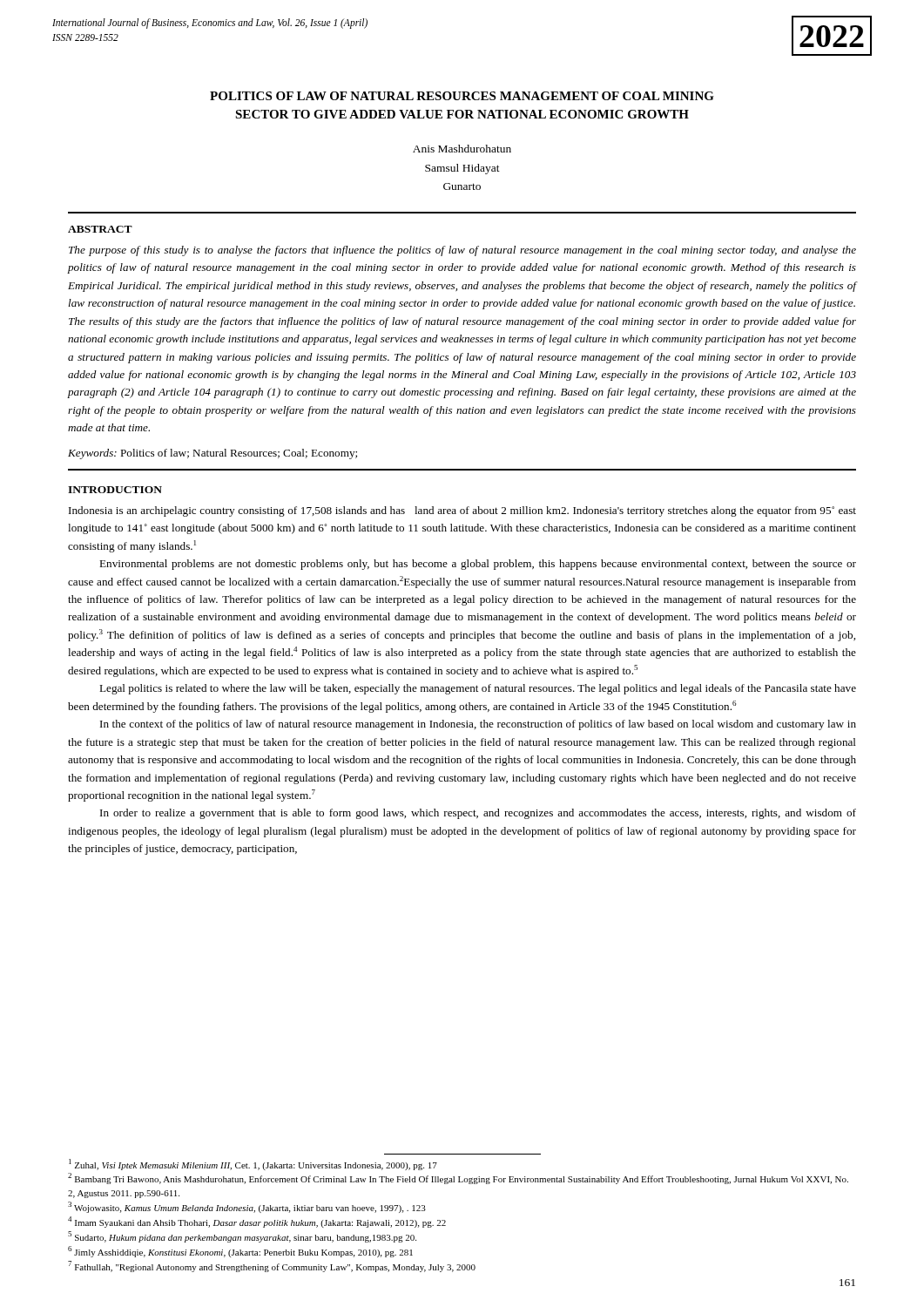Find the region starting "2 Bambang Tri"
Screen dimensions: 1307x924
coord(458,1186)
